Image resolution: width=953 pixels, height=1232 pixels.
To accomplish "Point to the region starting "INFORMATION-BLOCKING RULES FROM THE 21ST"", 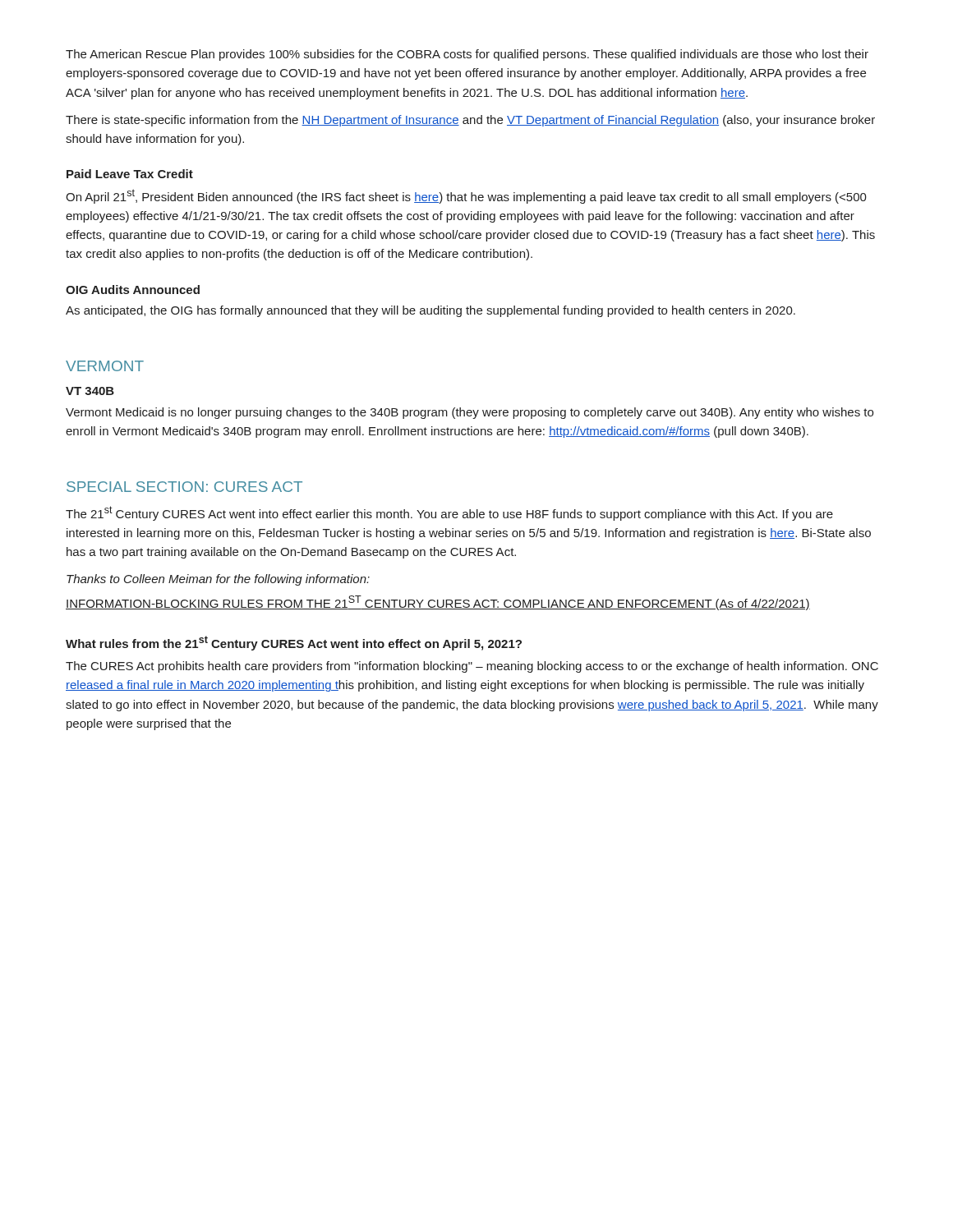I will coord(476,602).
